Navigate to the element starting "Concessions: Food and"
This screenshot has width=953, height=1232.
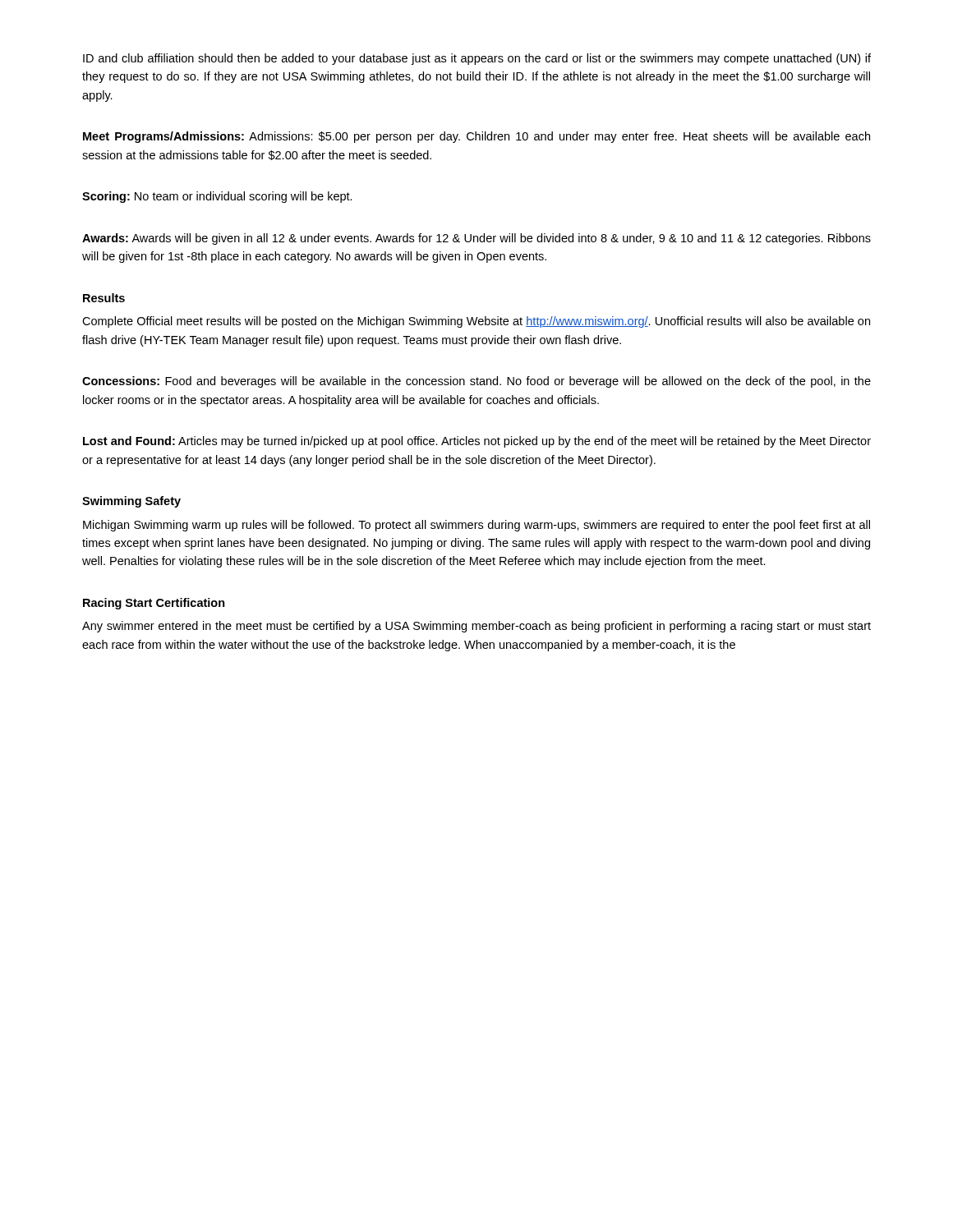(476, 390)
